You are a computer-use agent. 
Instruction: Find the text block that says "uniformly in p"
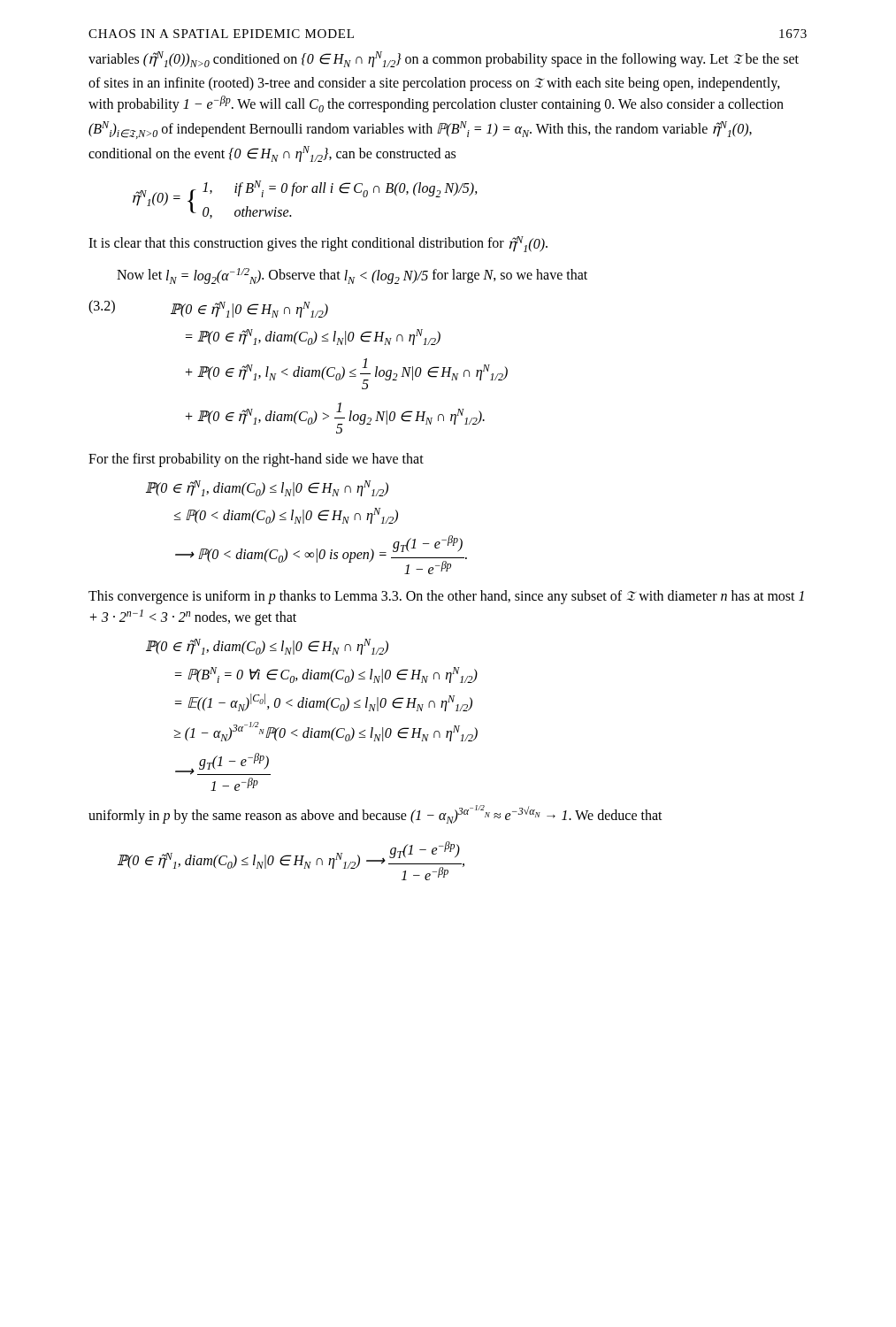(448, 816)
